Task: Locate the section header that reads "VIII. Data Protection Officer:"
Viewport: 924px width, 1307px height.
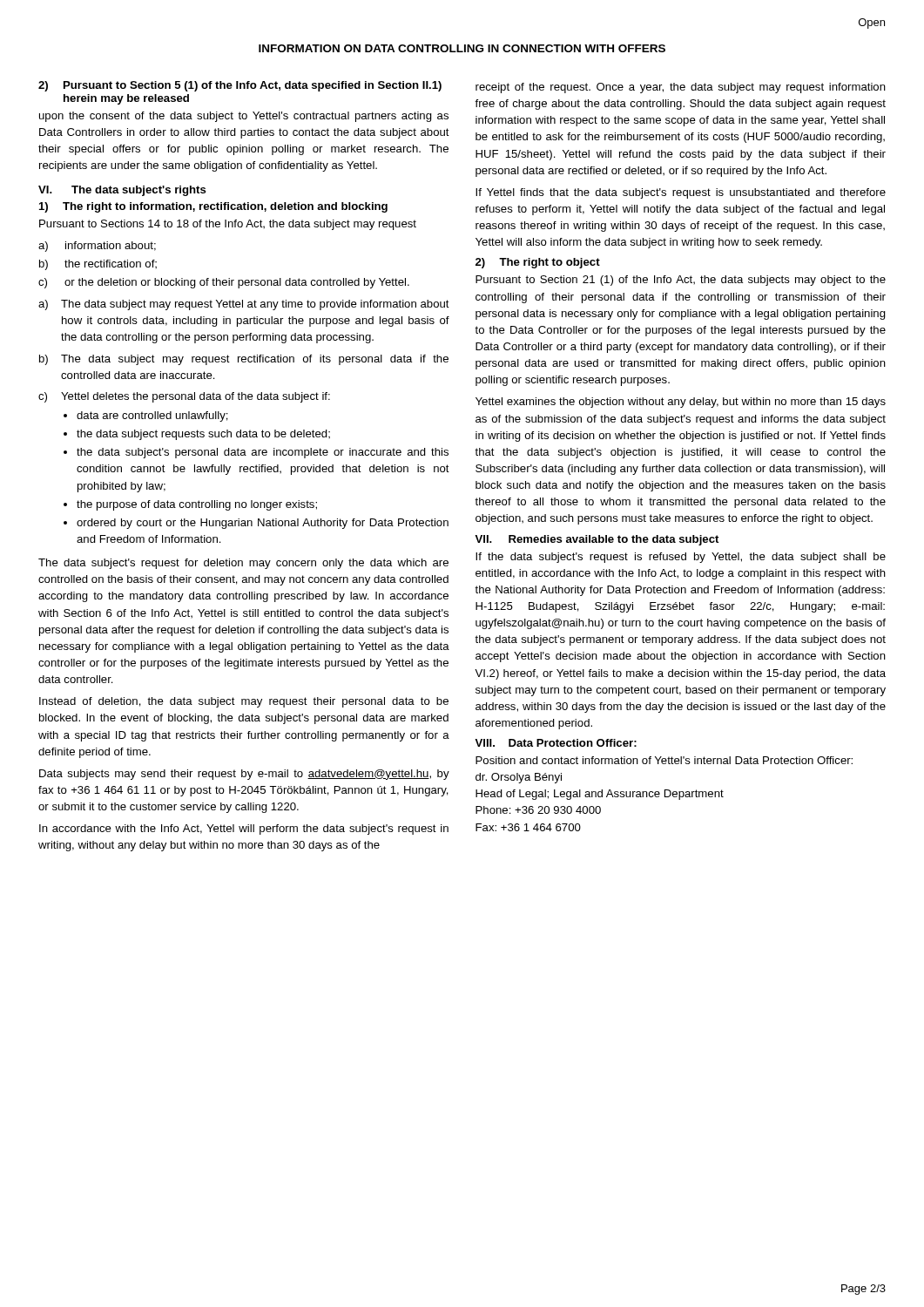Action: coord(556,743)
